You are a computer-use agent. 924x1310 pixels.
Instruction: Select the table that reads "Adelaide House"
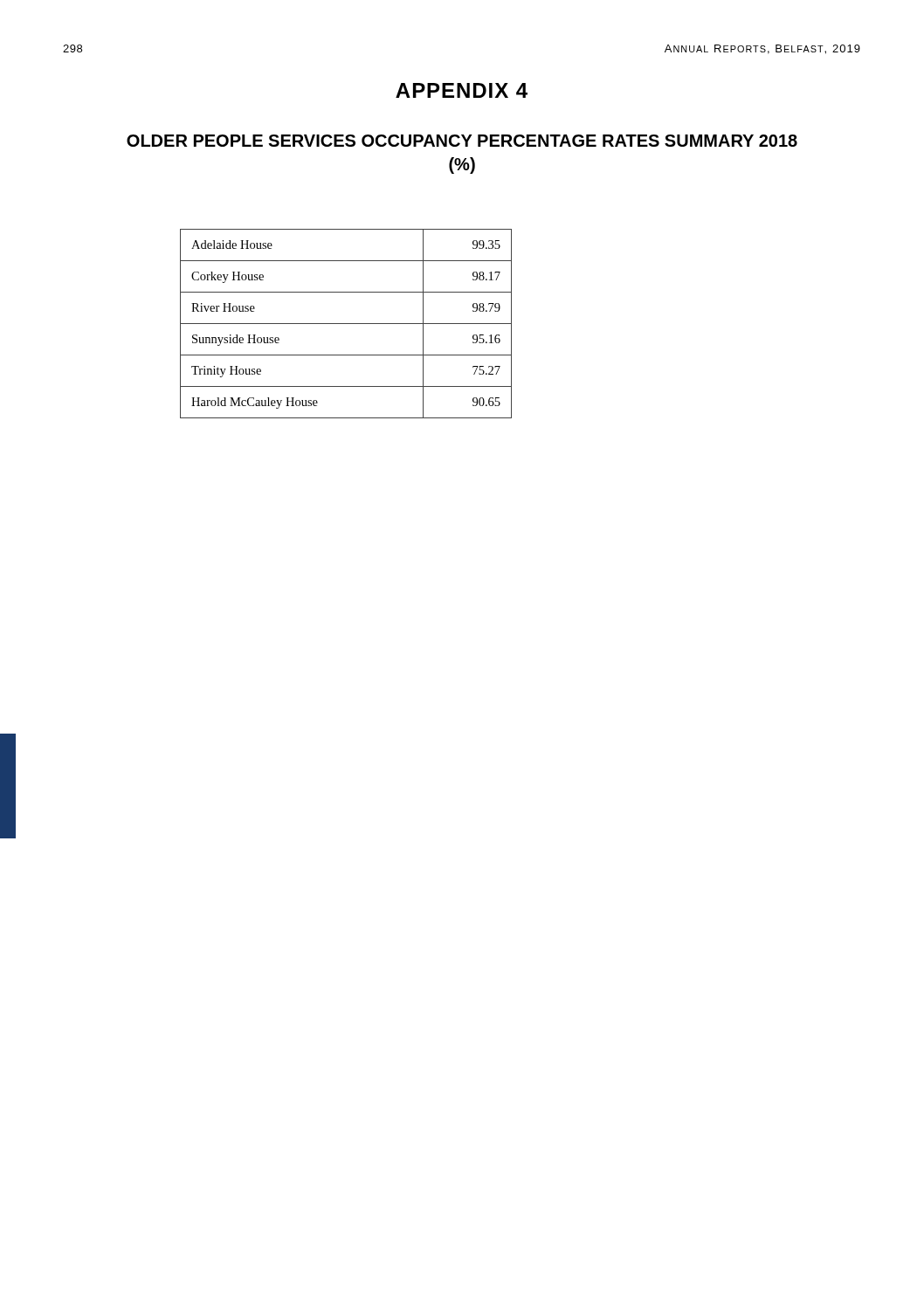(346, 324)
